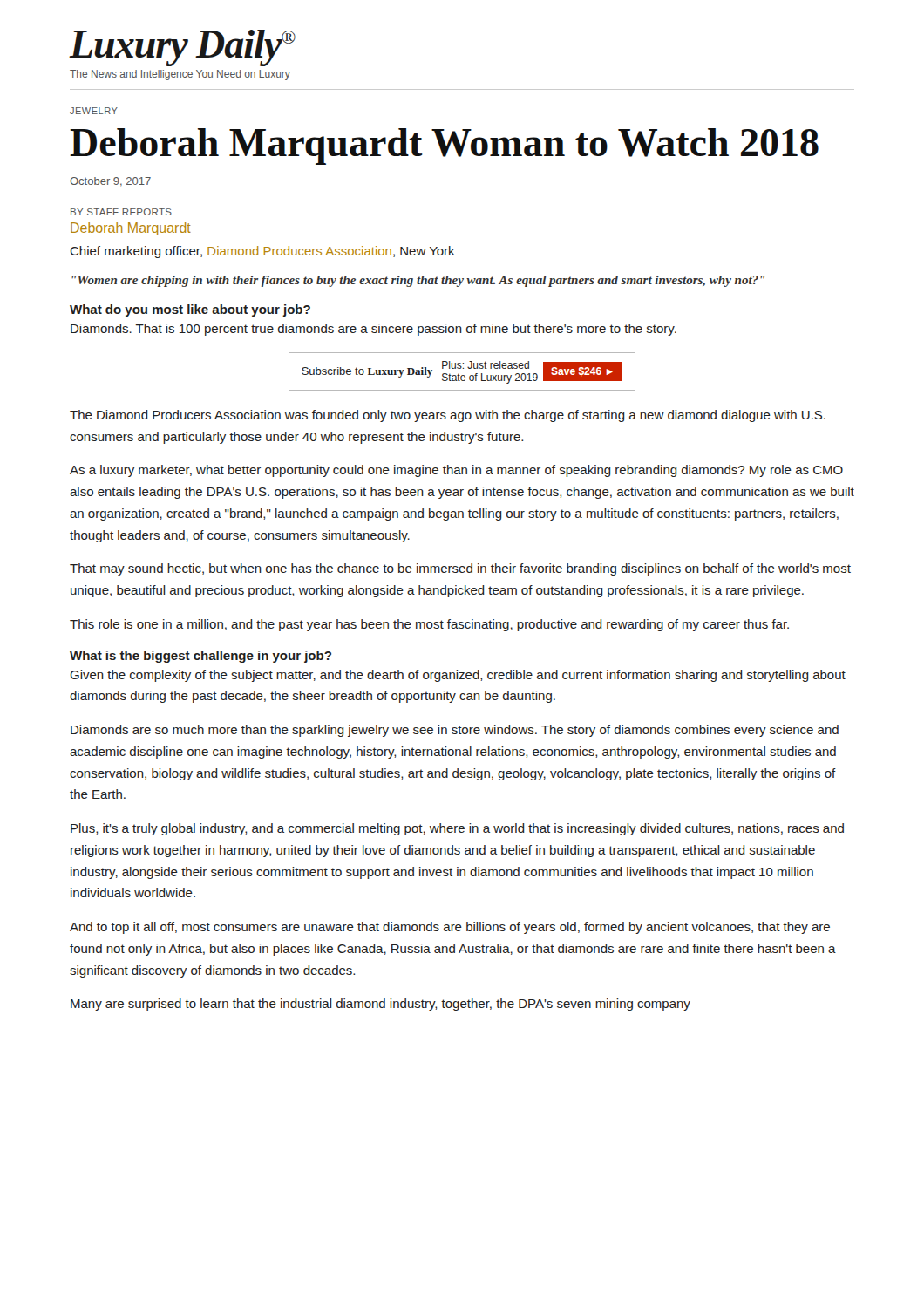Click on the block starting "This role is one in"
924x1308 pixels.
[x=430, y=624]
